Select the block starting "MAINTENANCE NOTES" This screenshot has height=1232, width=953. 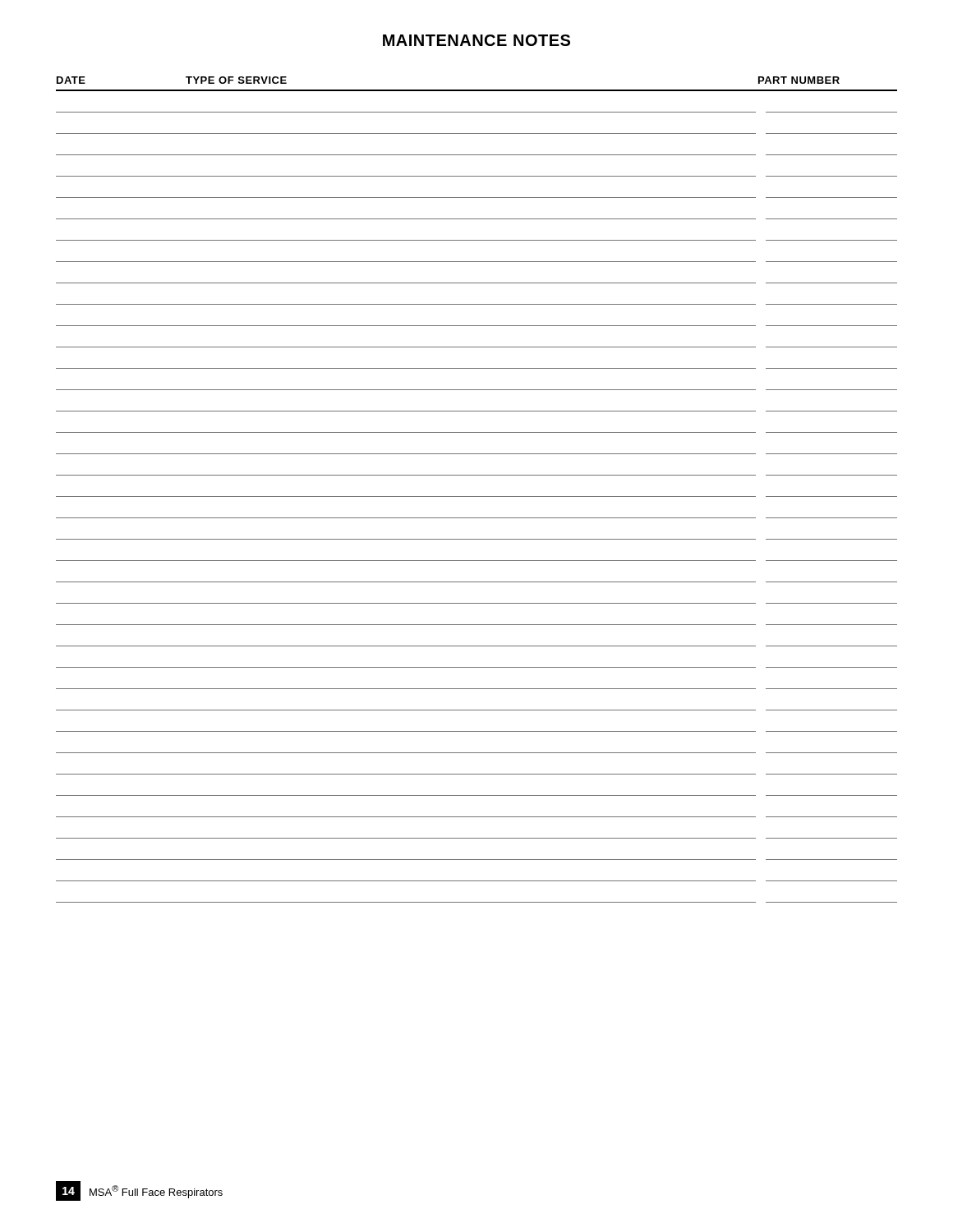pyautogui.click(x=476, y=40)
